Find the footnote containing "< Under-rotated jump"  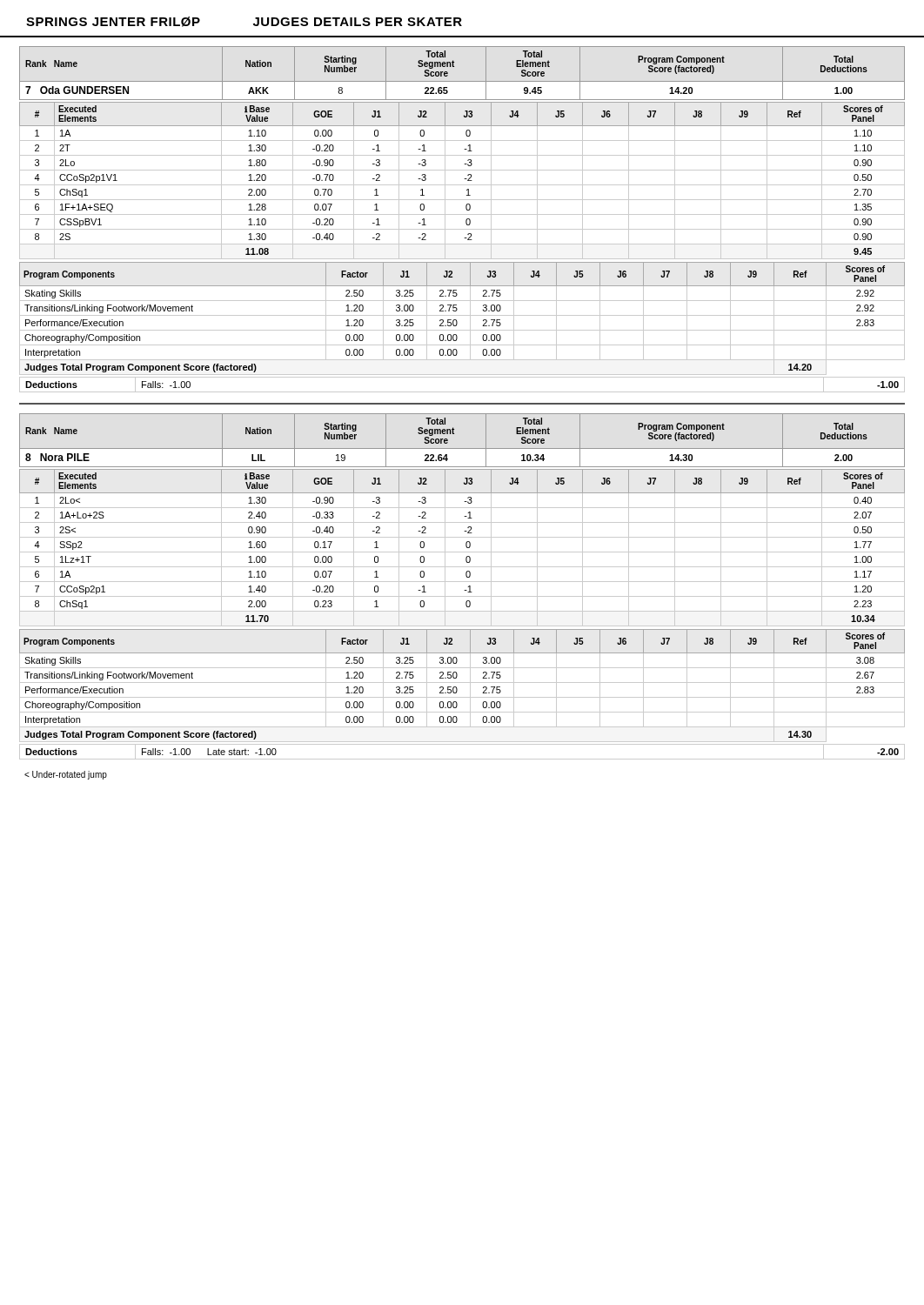pos(66,775)
